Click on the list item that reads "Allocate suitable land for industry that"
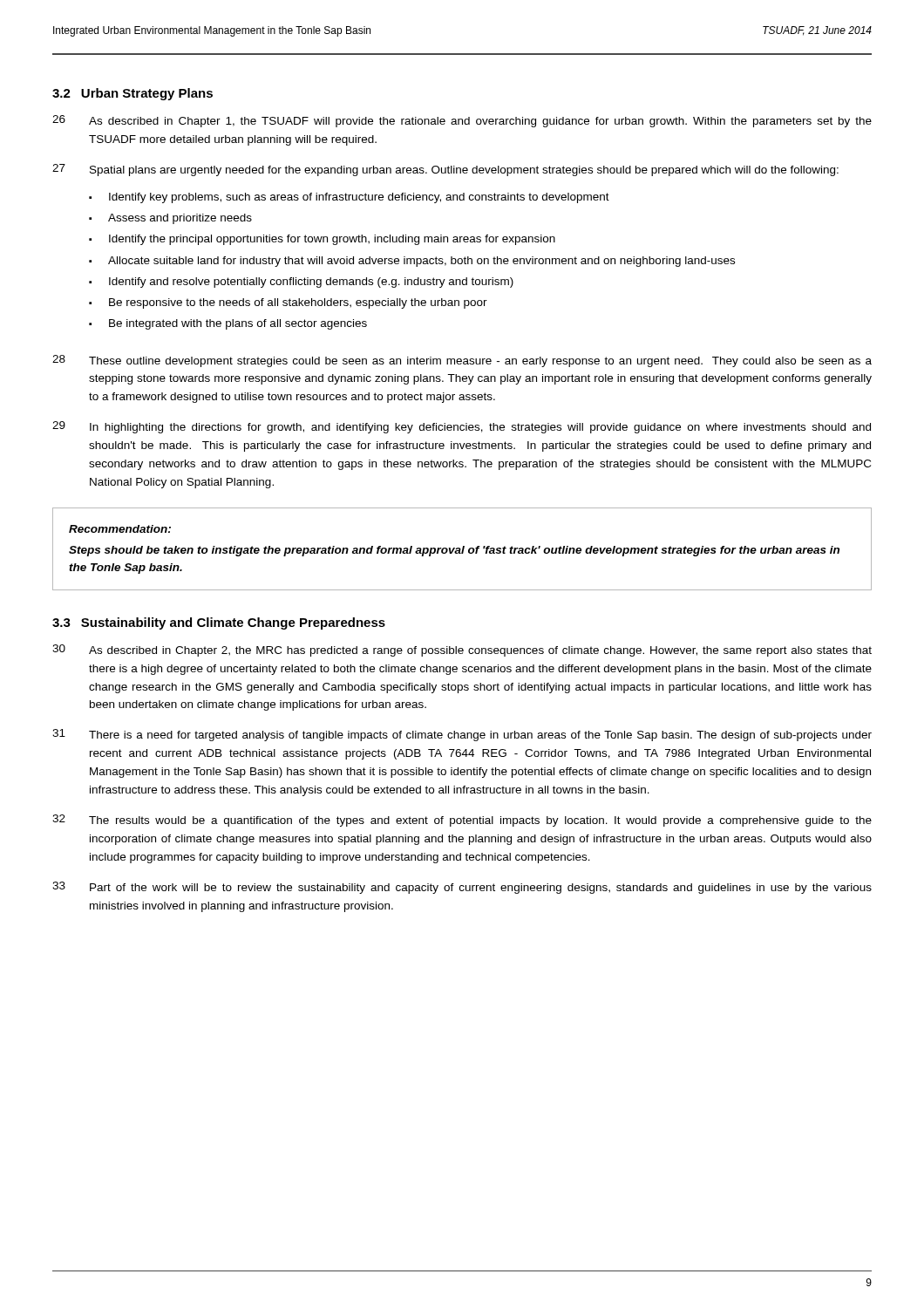Viewport: 924px width, 1308px height. pyautogui.click(x=422, y=260)
